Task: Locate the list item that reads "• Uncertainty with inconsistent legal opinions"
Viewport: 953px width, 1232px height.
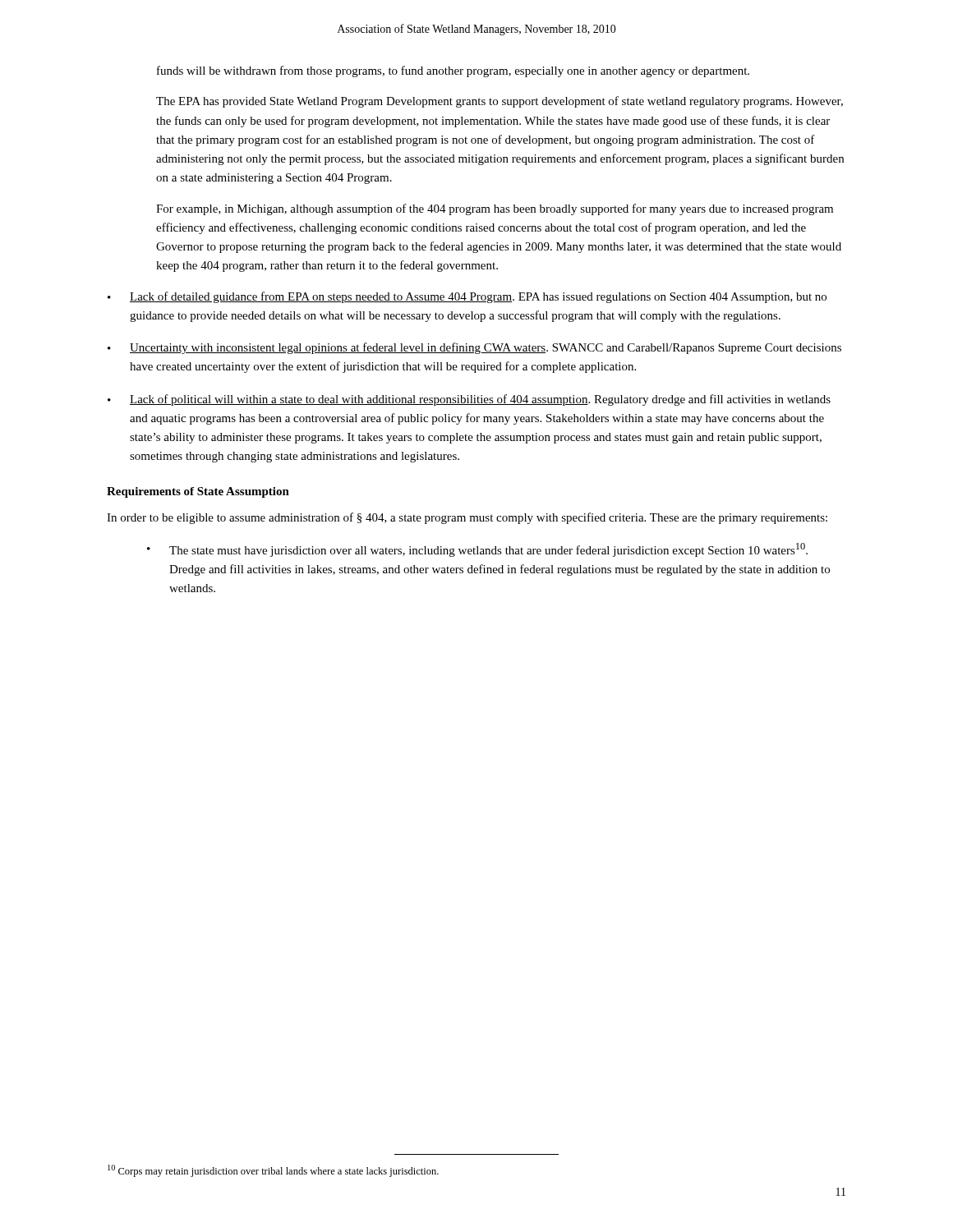Action: click(476, 358)
